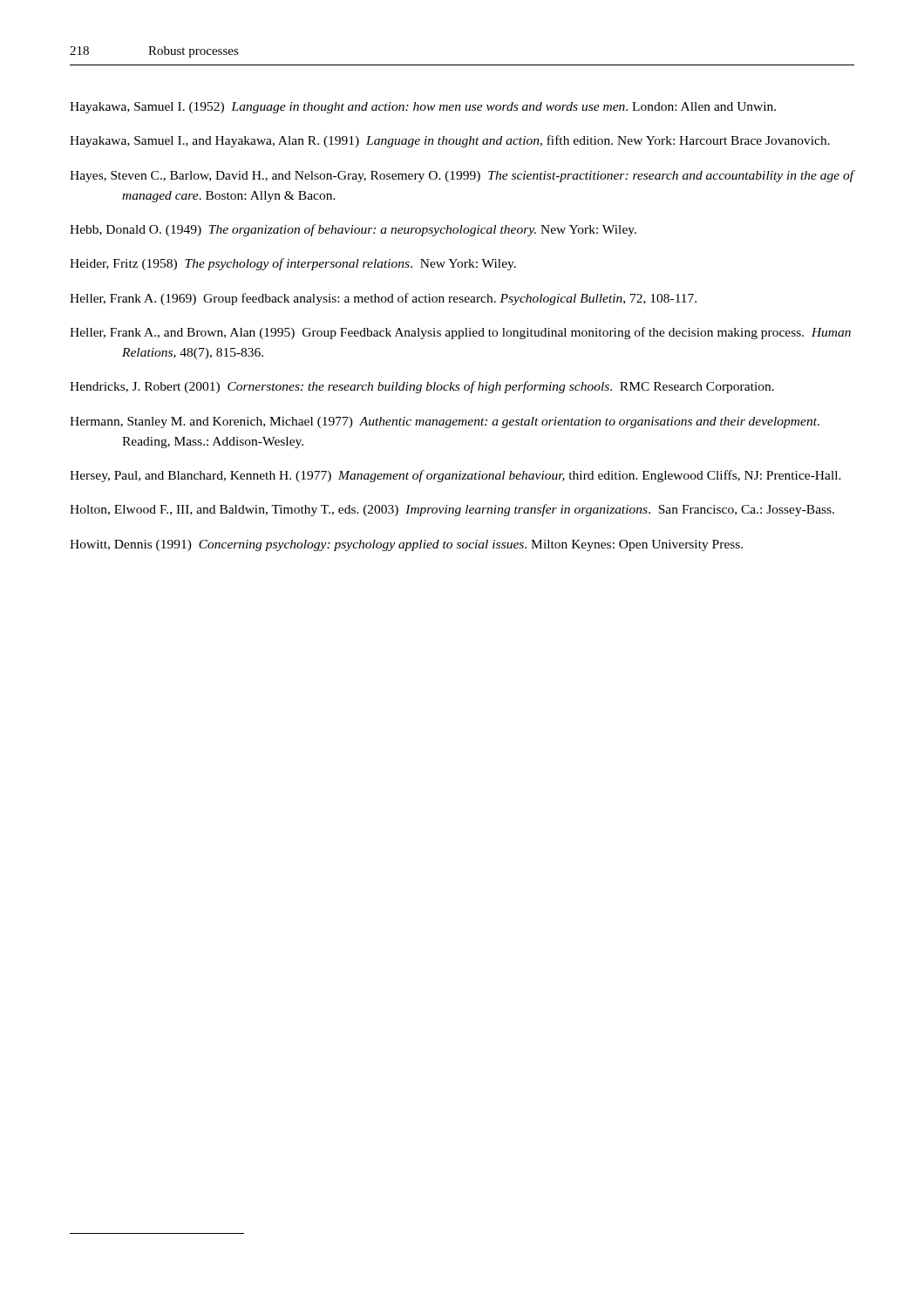This screenshot has width=924, height=1308.
Task: Find the block on this page that starts "Hayakawa, Samuel I.,"
Action: 450,140
